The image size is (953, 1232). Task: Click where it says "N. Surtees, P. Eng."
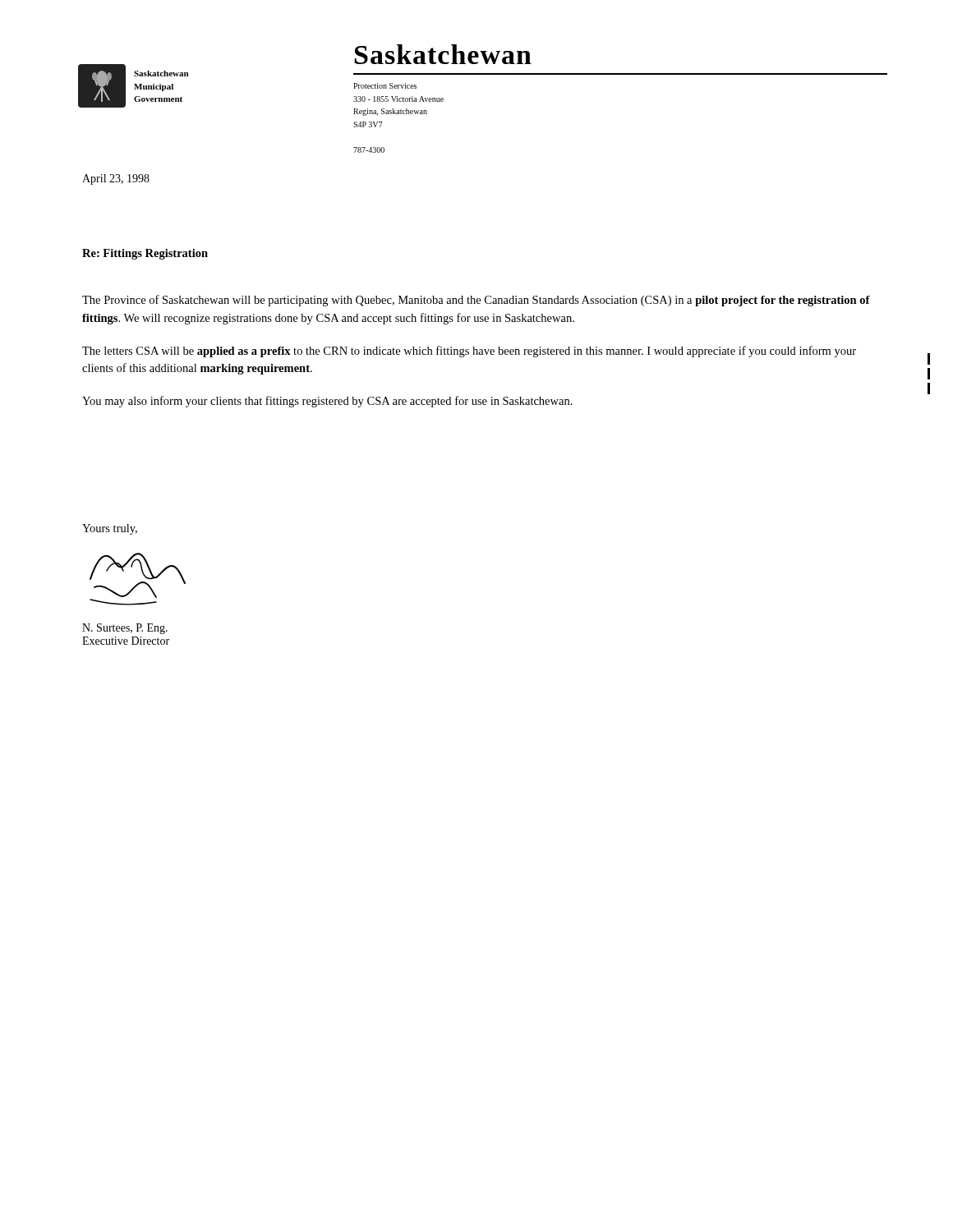point(125,628)
